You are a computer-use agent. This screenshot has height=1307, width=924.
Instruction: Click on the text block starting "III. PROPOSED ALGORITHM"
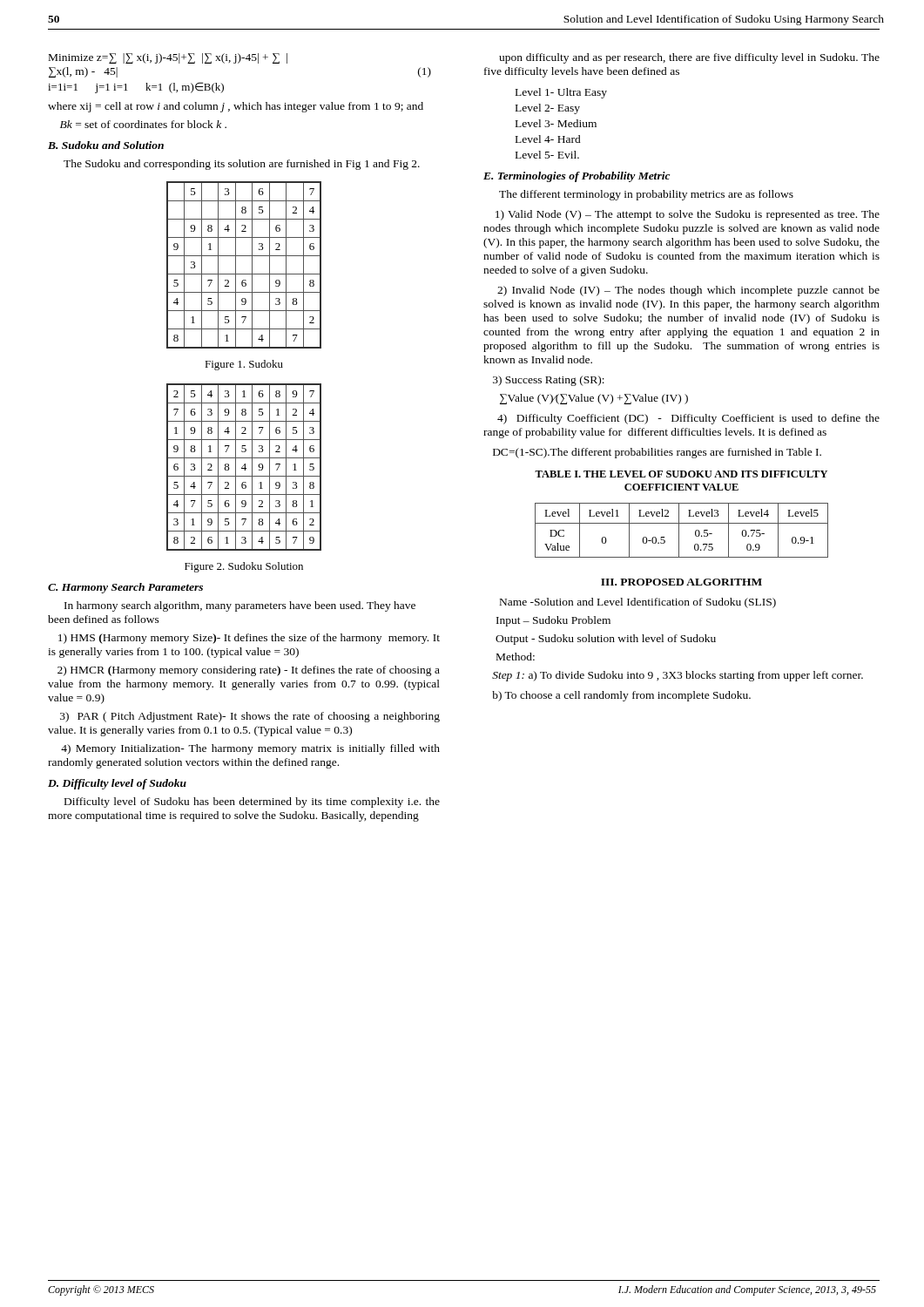tap(681, 582)
